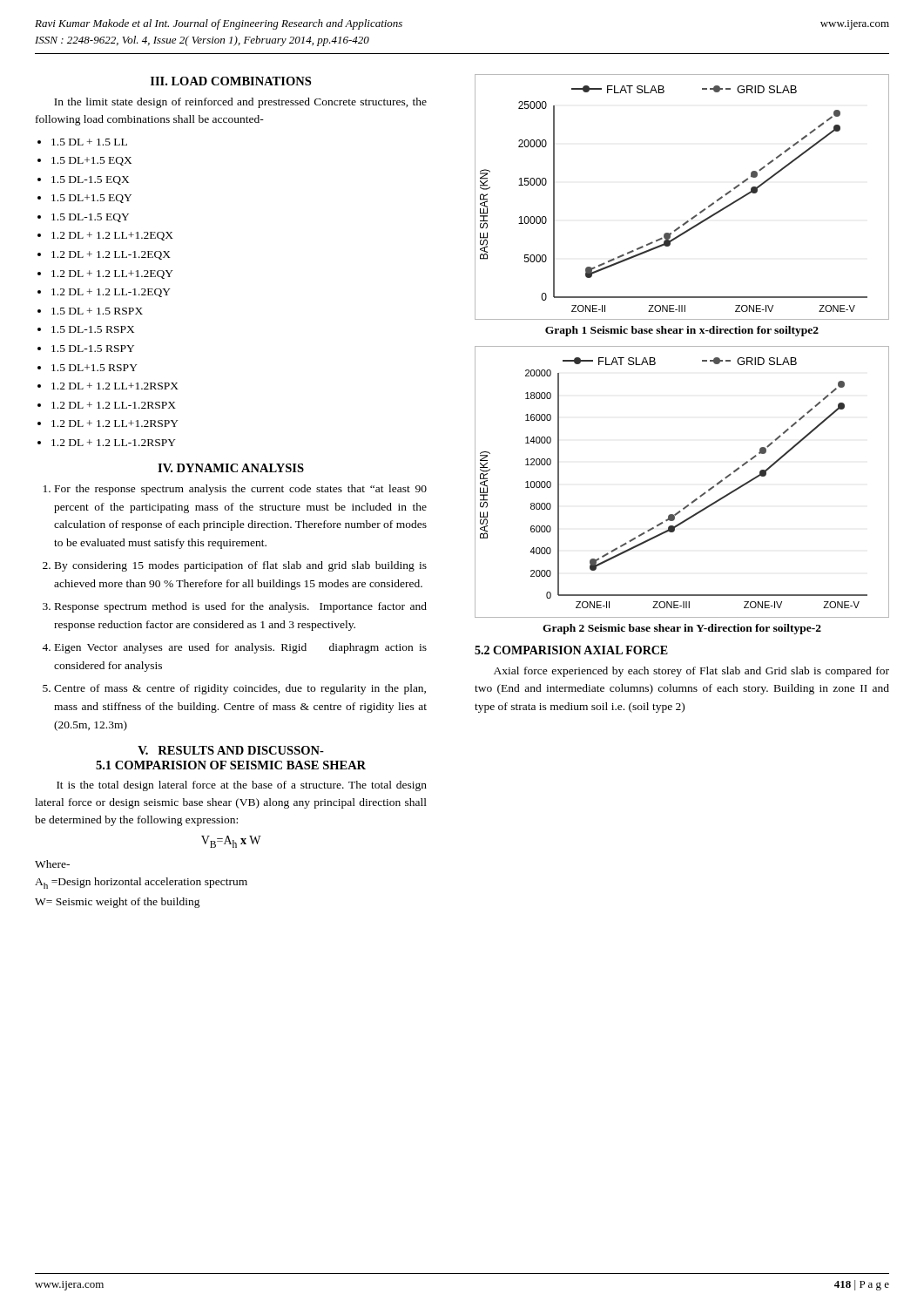Locate the text block starting "5 DL-1.5 RSPY"
Image resolution: width=924 pixels, height=1307 pixels.
93,348
